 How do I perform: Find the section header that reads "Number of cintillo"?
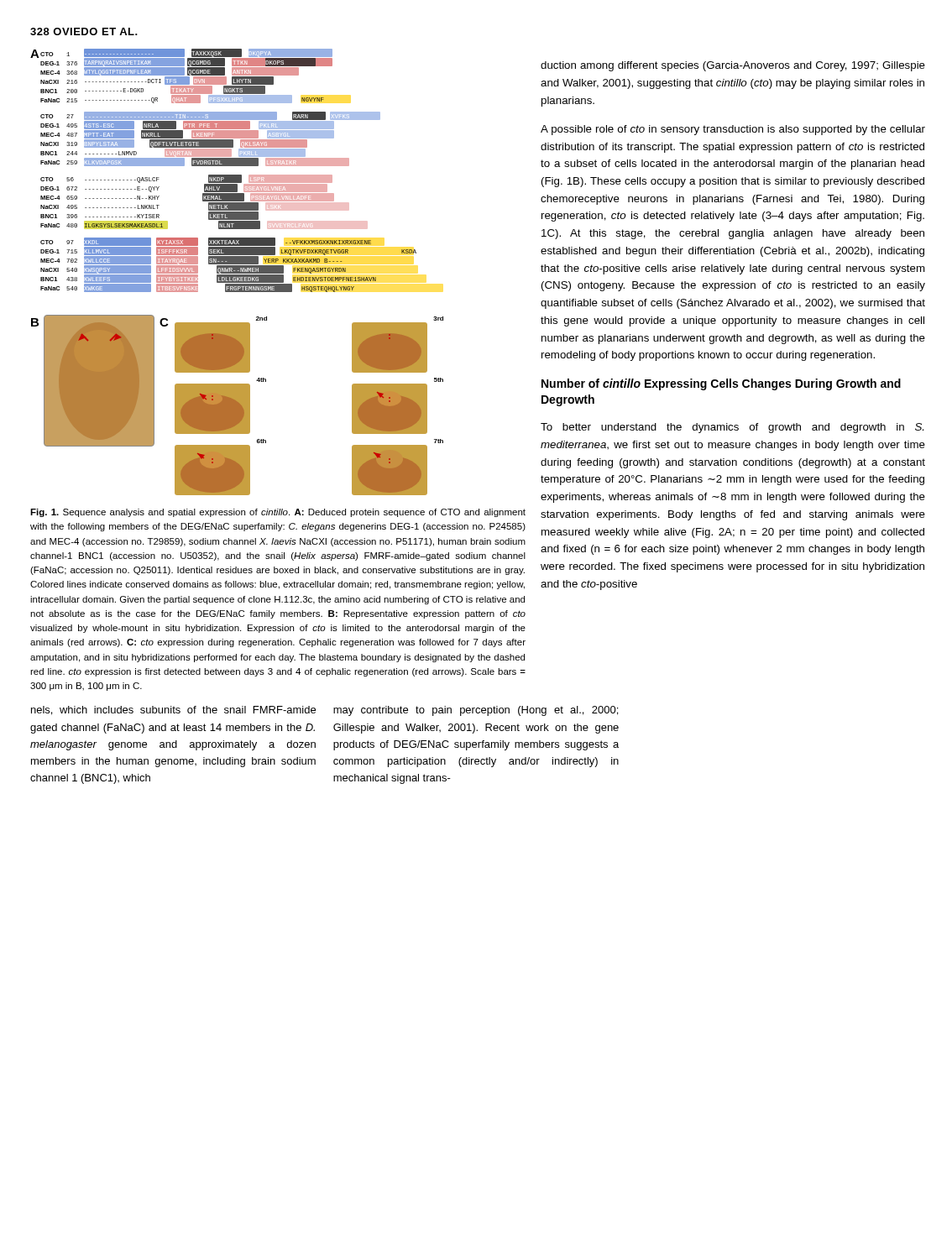coord(721,392)
